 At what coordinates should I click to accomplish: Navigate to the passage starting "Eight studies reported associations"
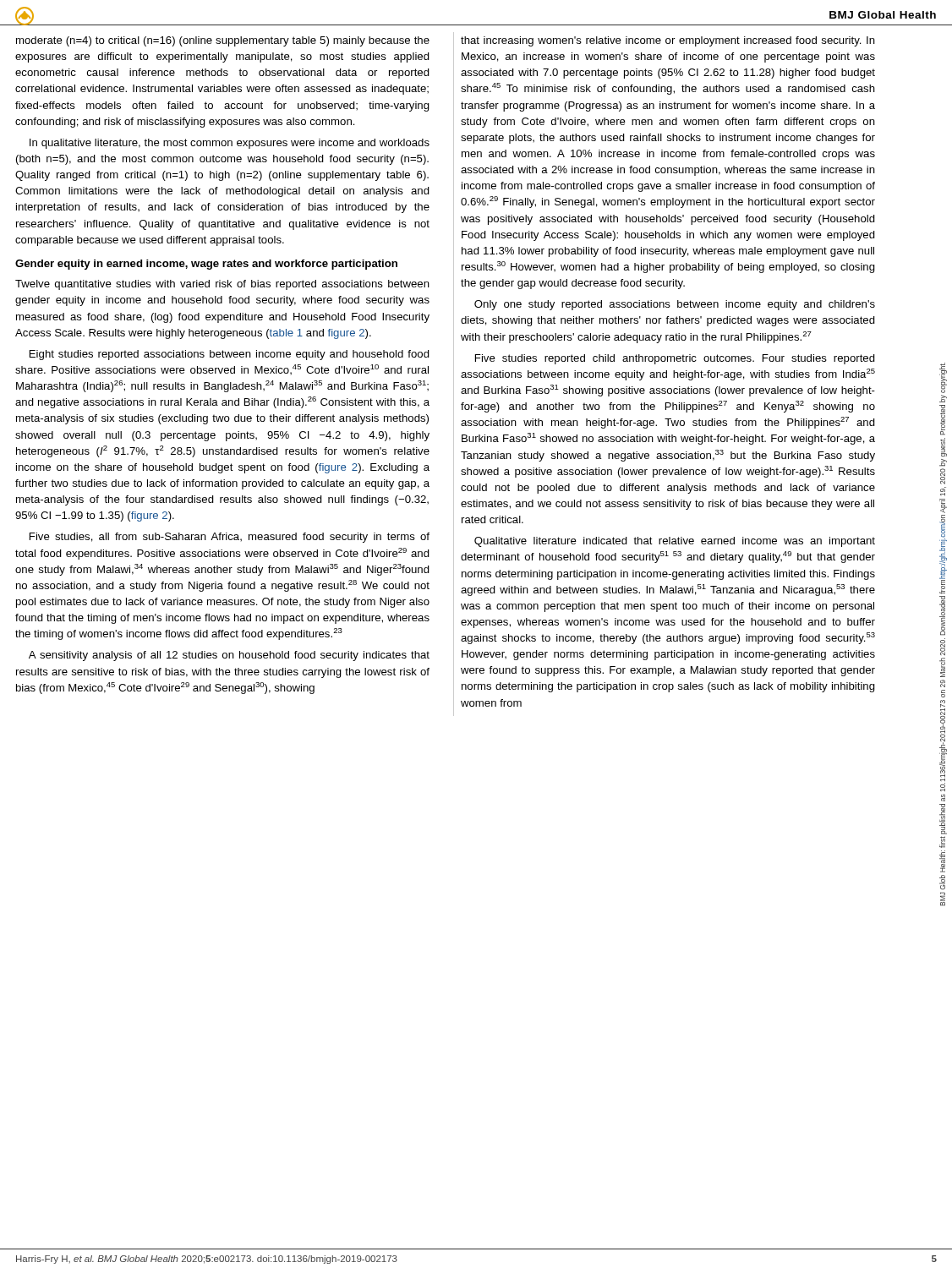click(x=222, y=435)
